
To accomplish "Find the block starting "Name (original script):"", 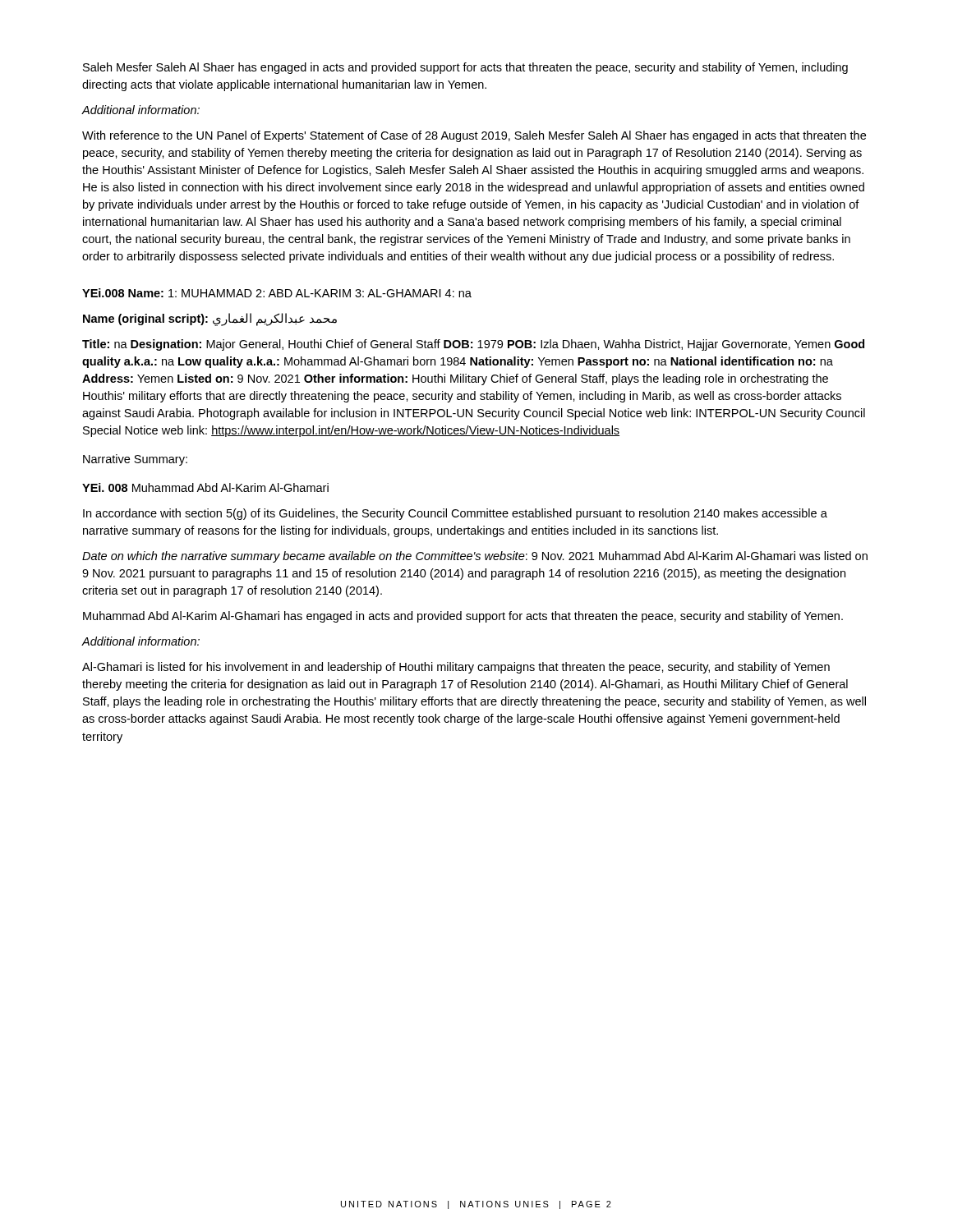I will pyautogui.click(x=210, y=319).
